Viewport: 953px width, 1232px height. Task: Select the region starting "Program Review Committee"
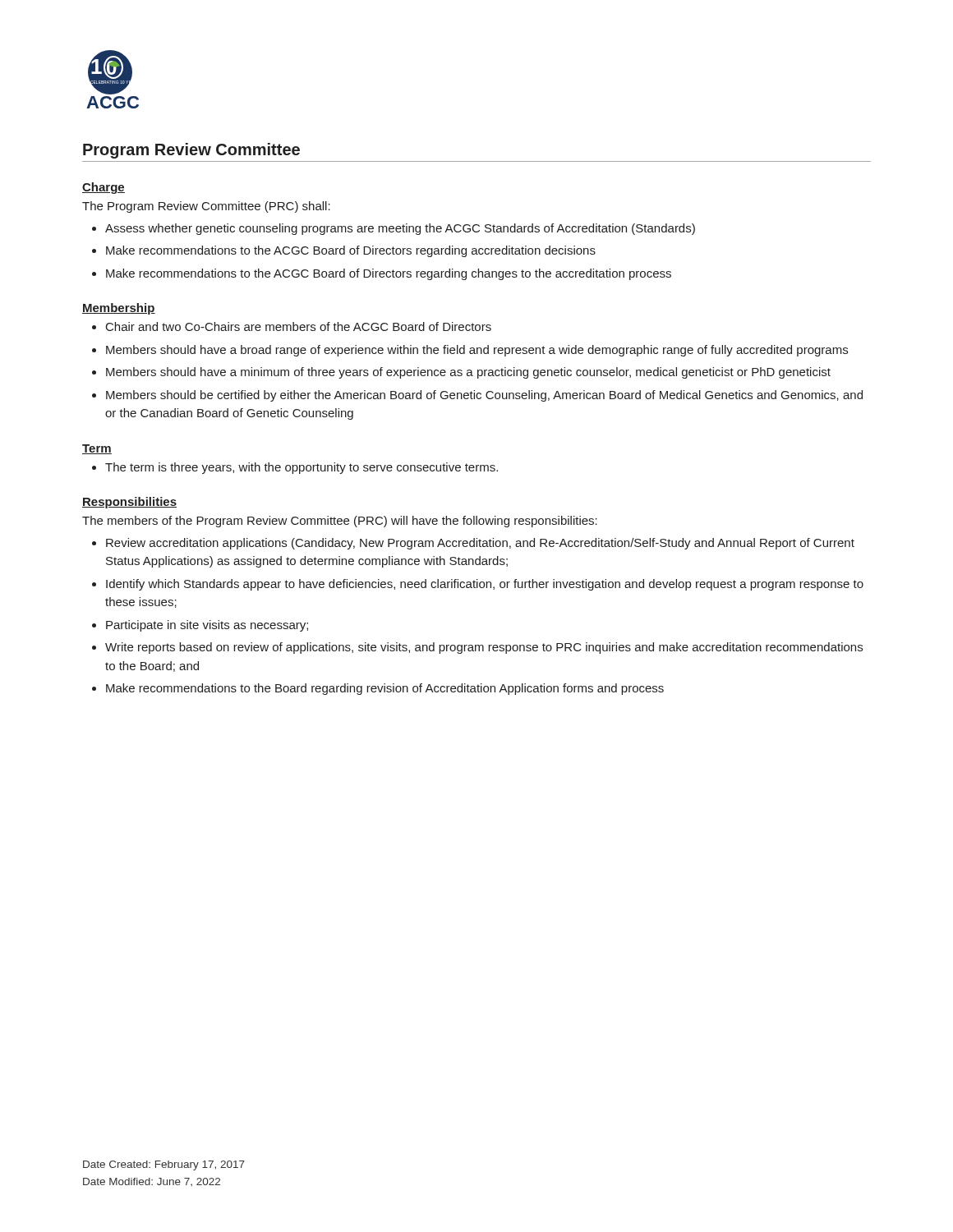(191, 150)
